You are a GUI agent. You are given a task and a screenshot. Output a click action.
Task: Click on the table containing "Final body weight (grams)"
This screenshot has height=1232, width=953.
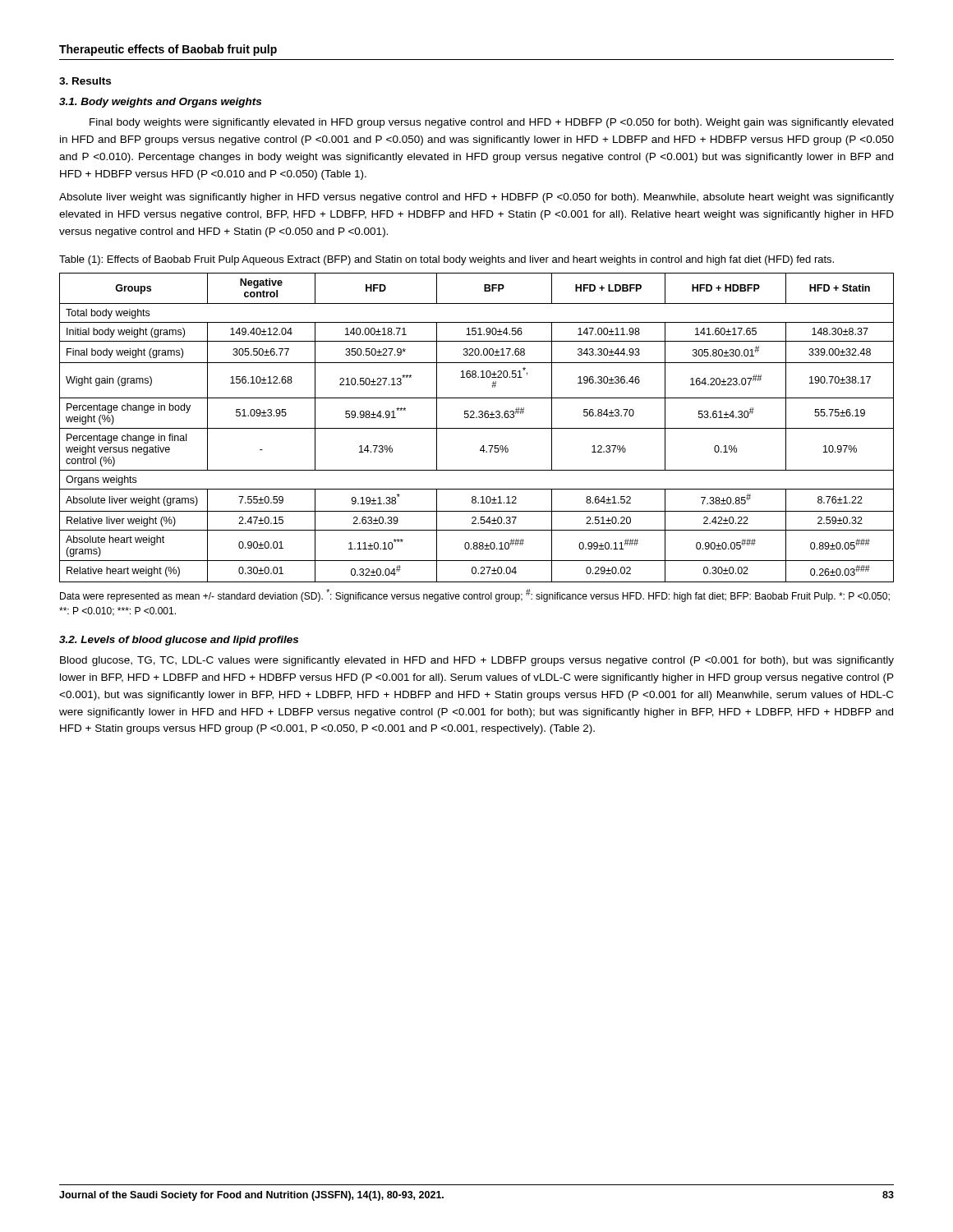(476, 427)
